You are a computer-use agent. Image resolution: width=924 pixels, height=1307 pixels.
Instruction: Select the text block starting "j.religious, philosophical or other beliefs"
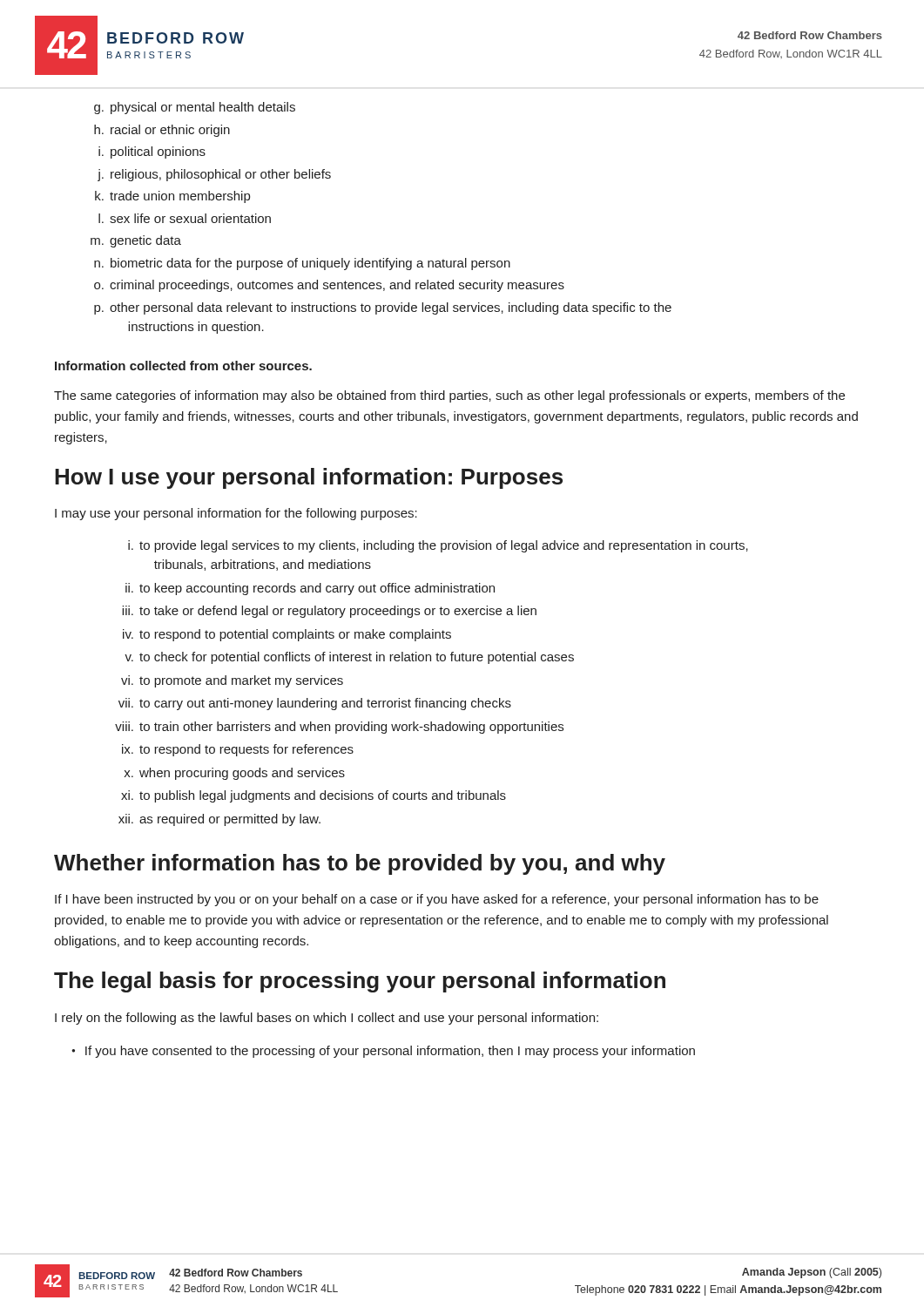pyautogui.click(x=206, y=174)
